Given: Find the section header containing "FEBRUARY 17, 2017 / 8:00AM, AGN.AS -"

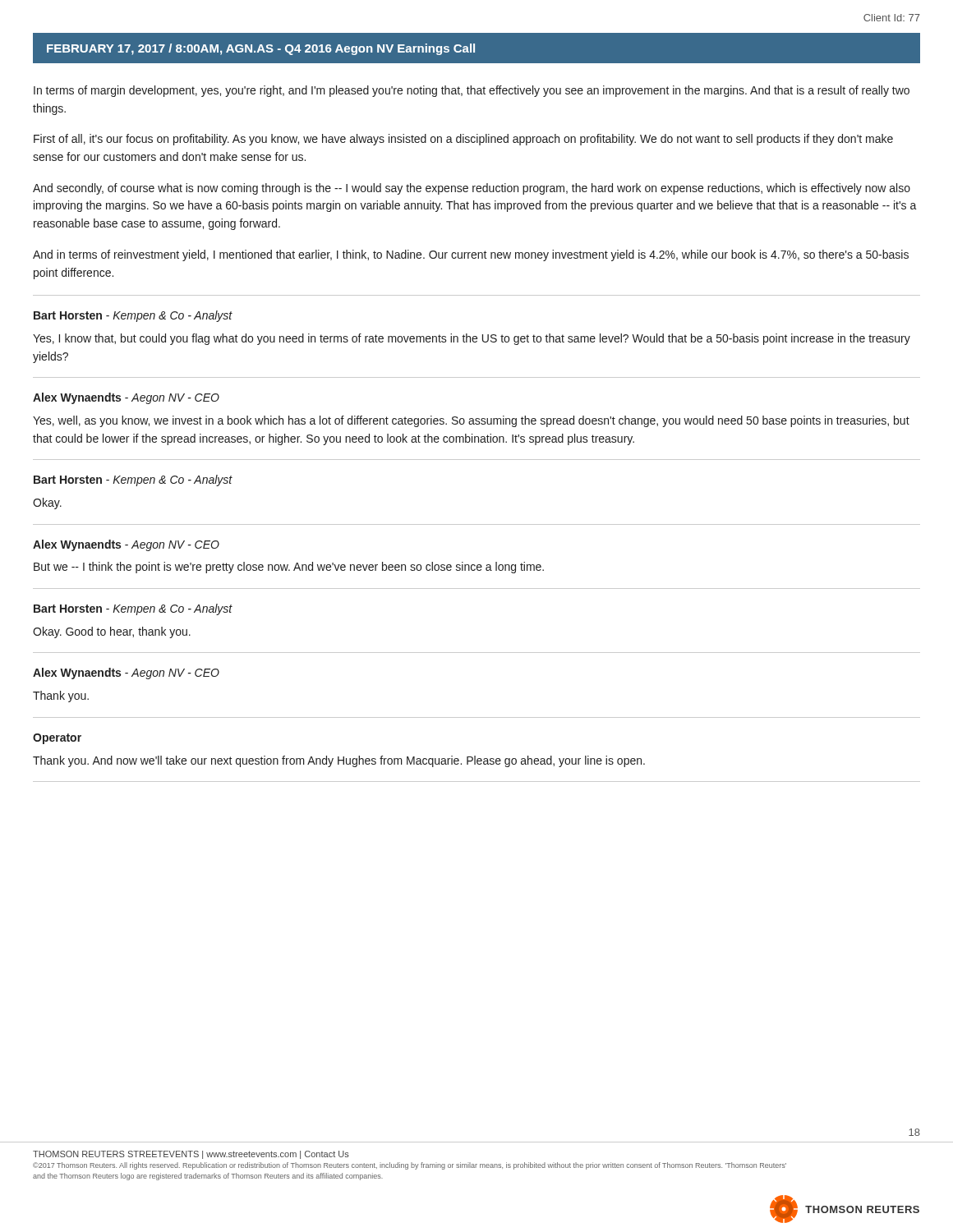Looking at the screenshot, I should pyautogui.click(x=261, y=48).
